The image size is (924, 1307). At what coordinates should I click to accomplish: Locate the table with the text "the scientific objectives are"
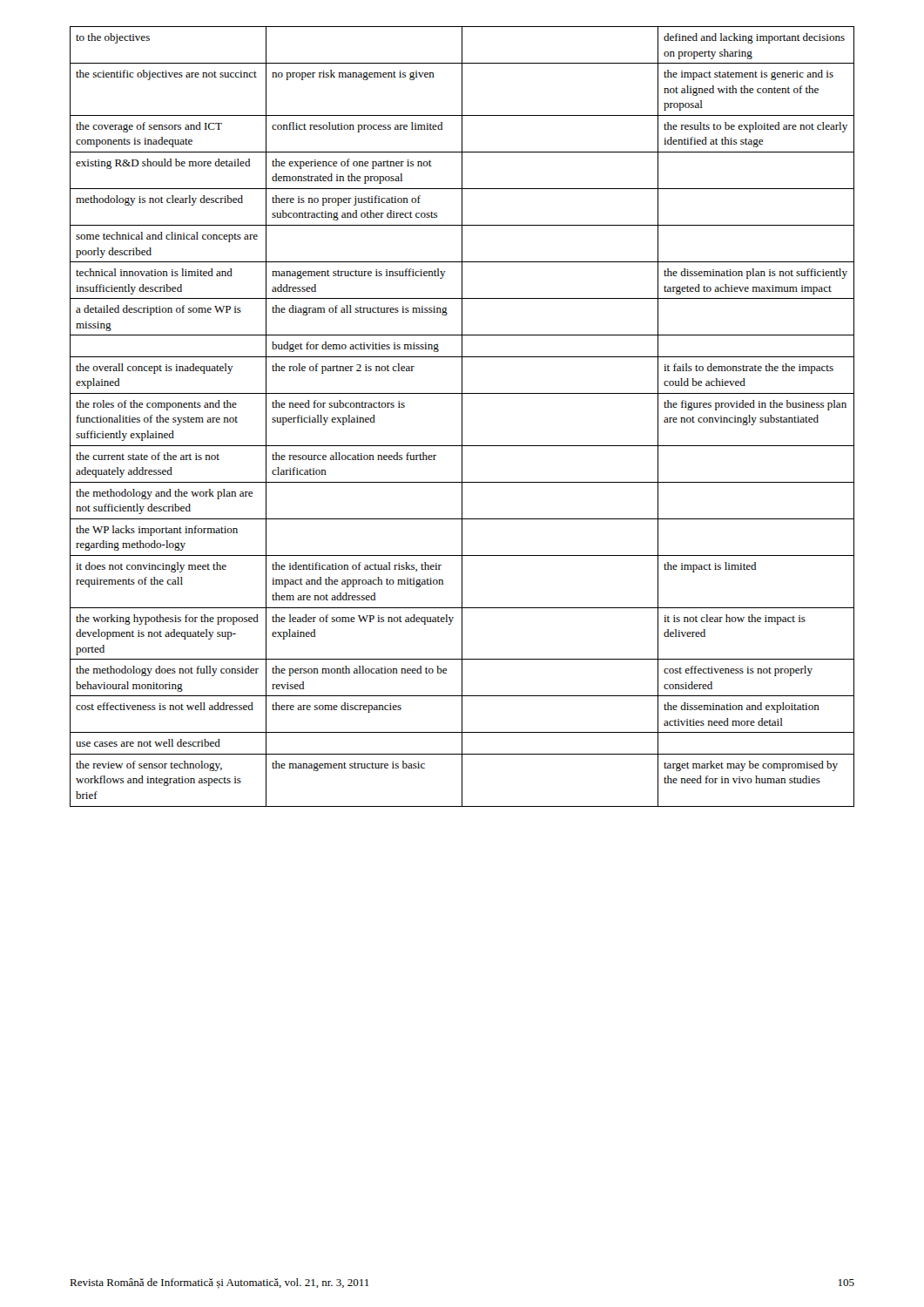[x=462, y=416]
